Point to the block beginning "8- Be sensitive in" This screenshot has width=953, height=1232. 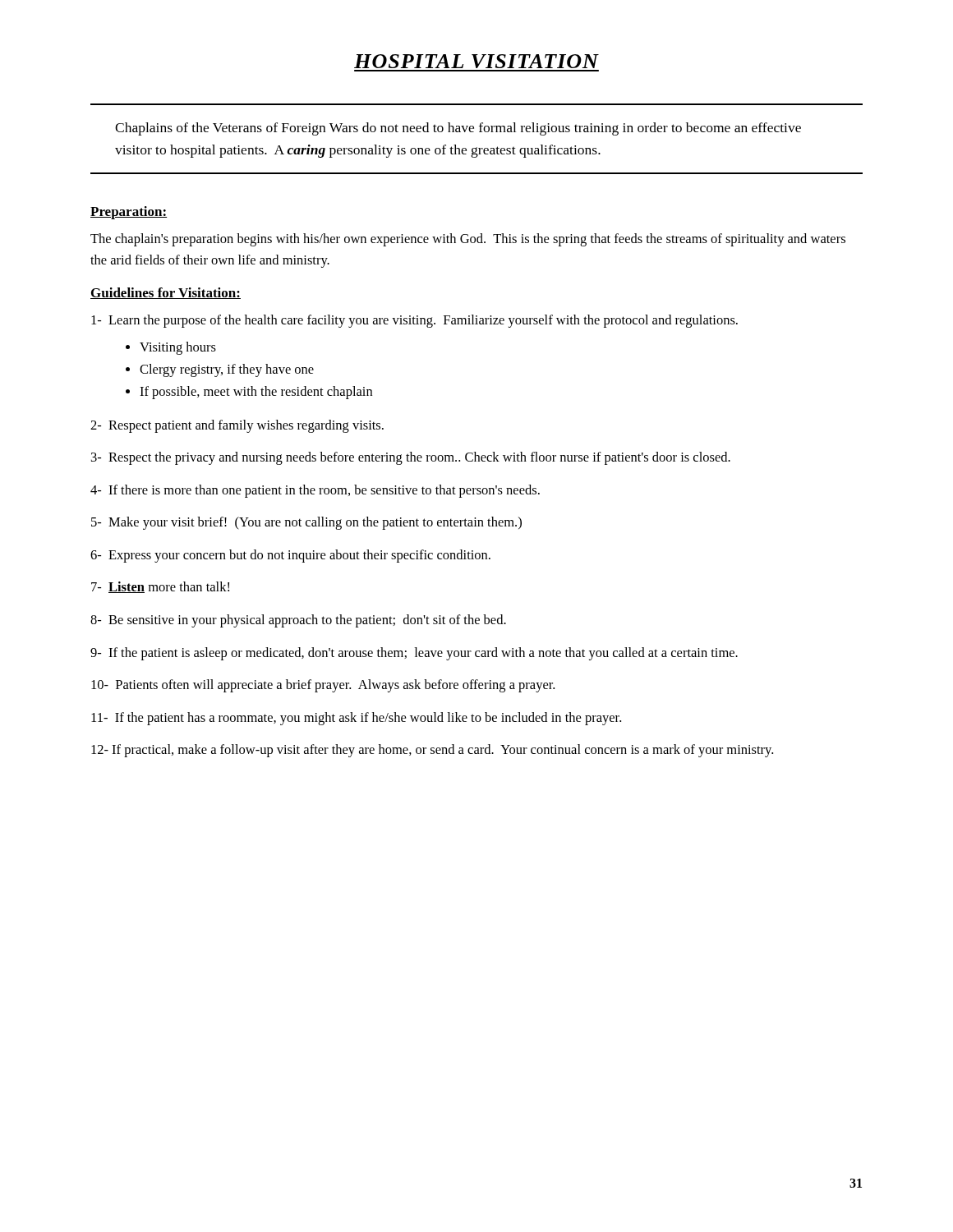298,620
